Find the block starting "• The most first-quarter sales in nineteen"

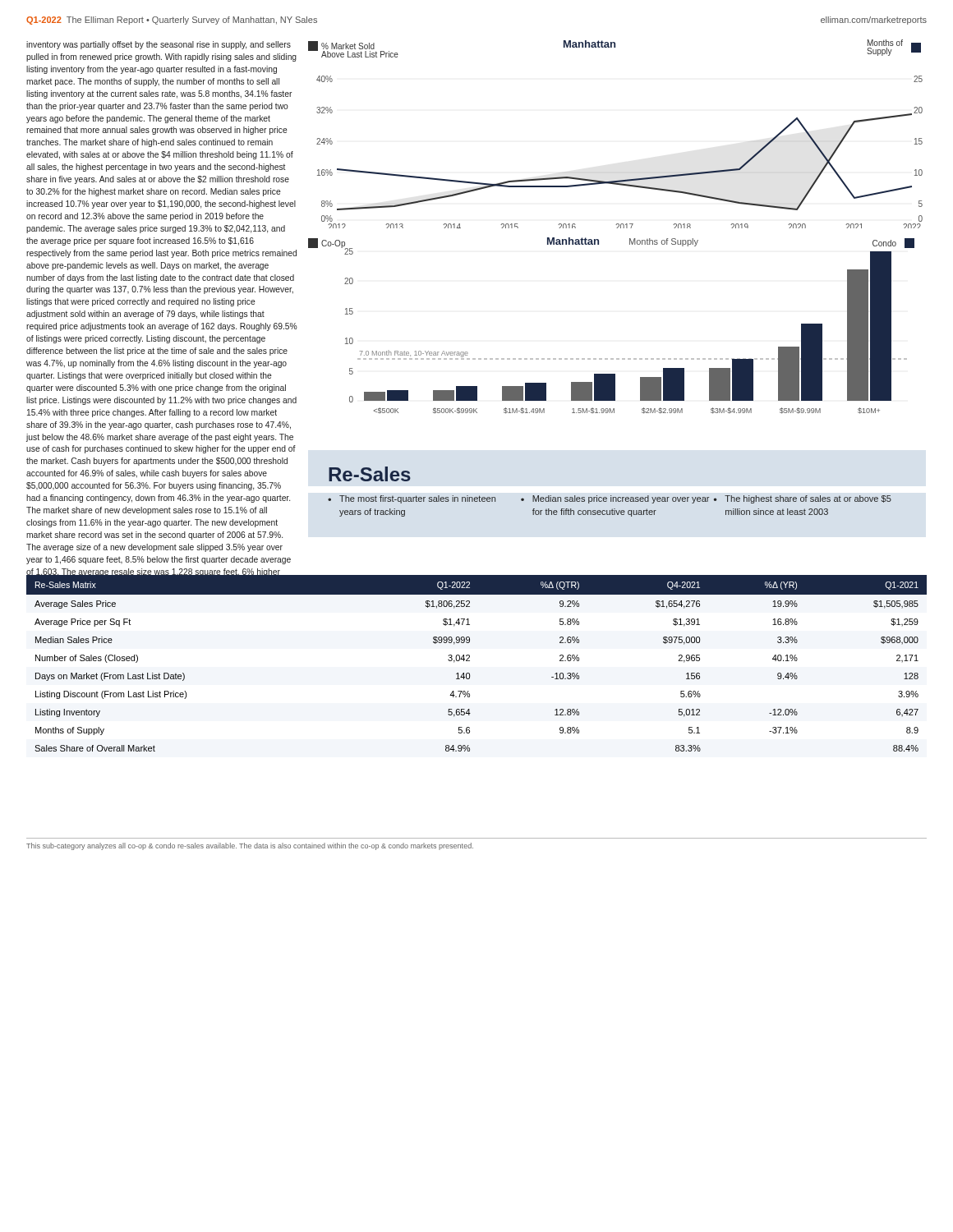[412, 505]
